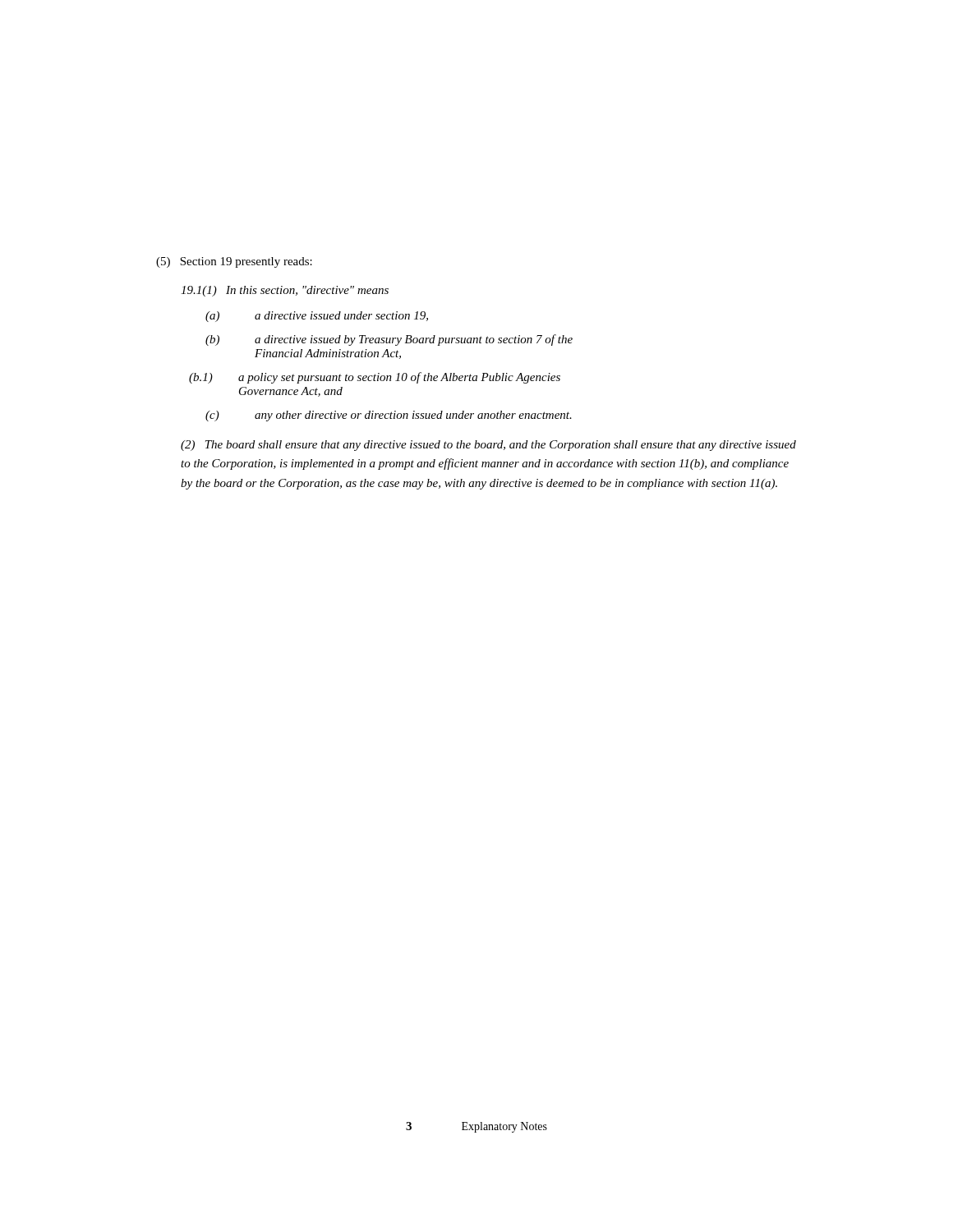Find the list item containing "(a) a directive issued under section"

click(x=317, y=317)
